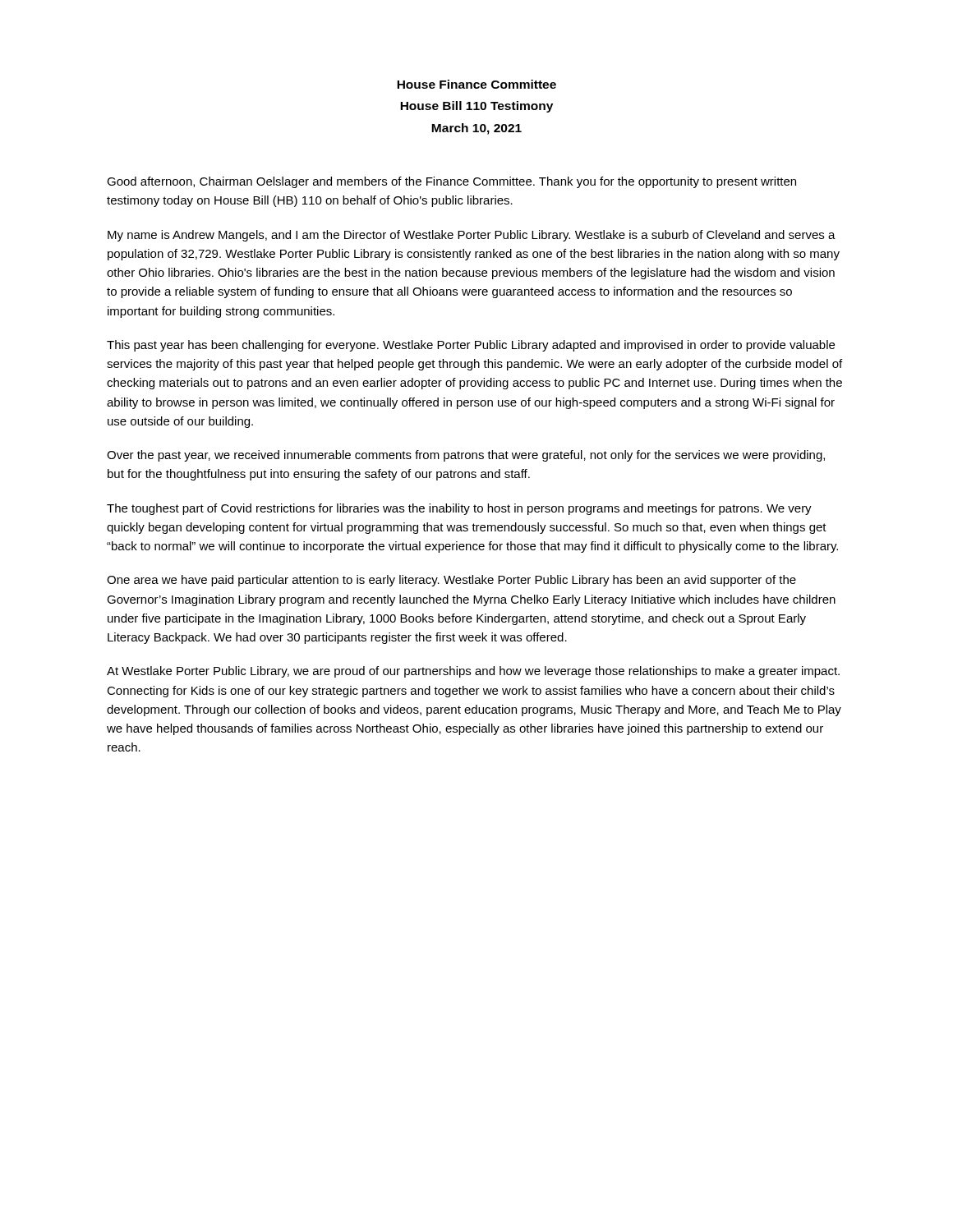Locate the text block that reads "Good afternoon, Chairman Oelslager"
953x1232 pixels.
pos(452,191)
